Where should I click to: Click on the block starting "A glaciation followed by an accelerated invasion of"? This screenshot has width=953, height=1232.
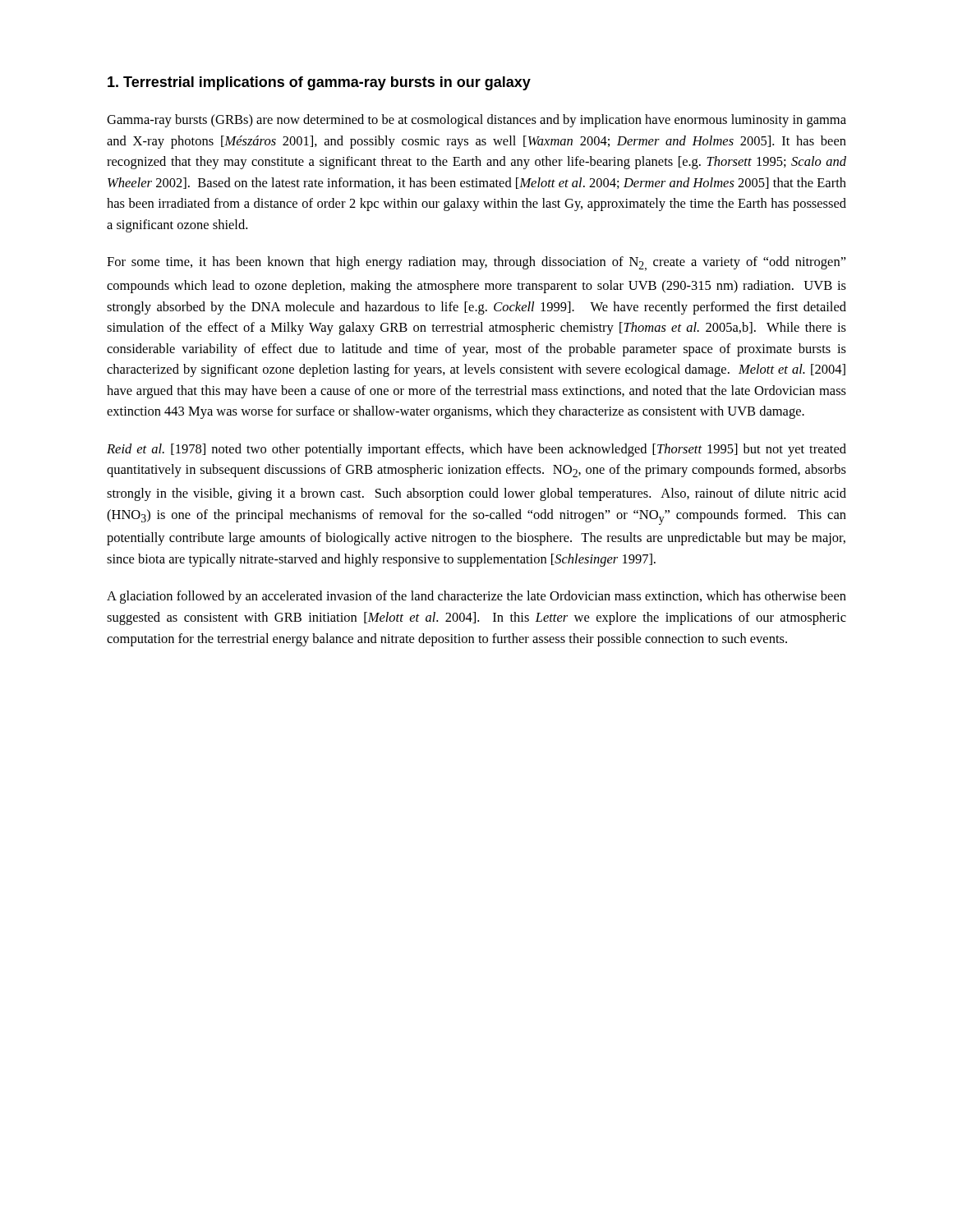[476, 617]
